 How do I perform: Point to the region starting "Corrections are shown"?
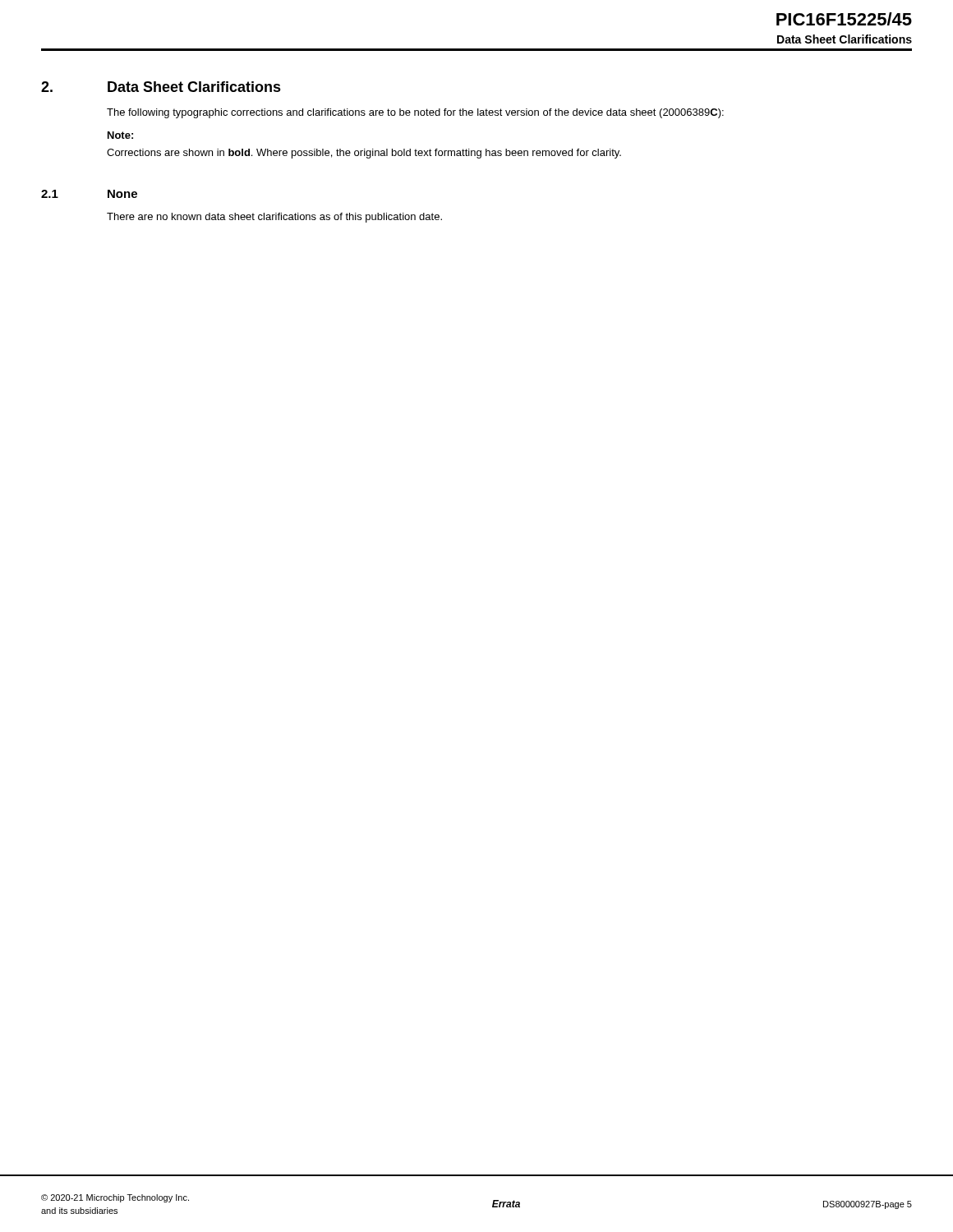[364, 152]
